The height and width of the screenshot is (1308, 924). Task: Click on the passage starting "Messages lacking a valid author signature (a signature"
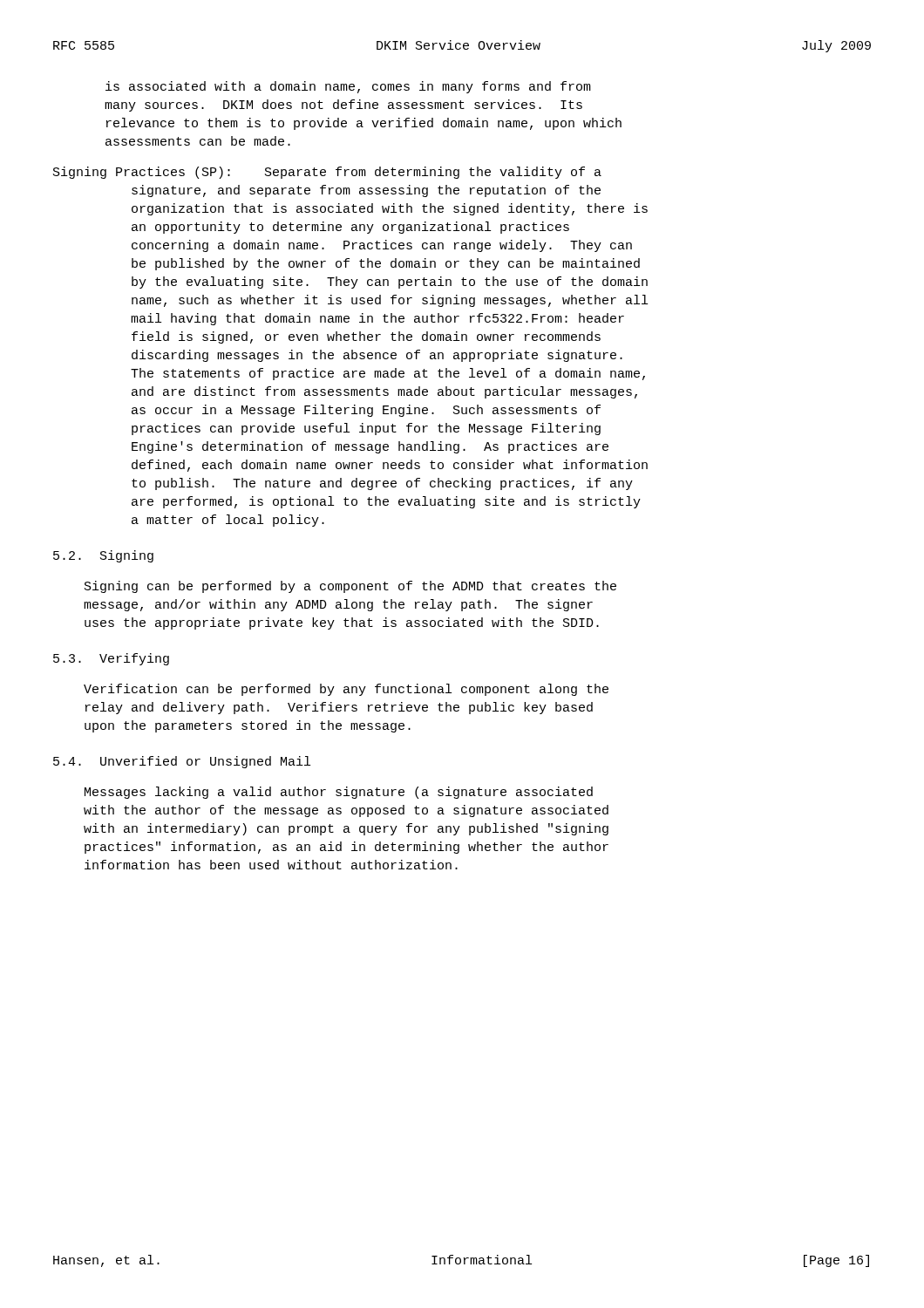347,830
